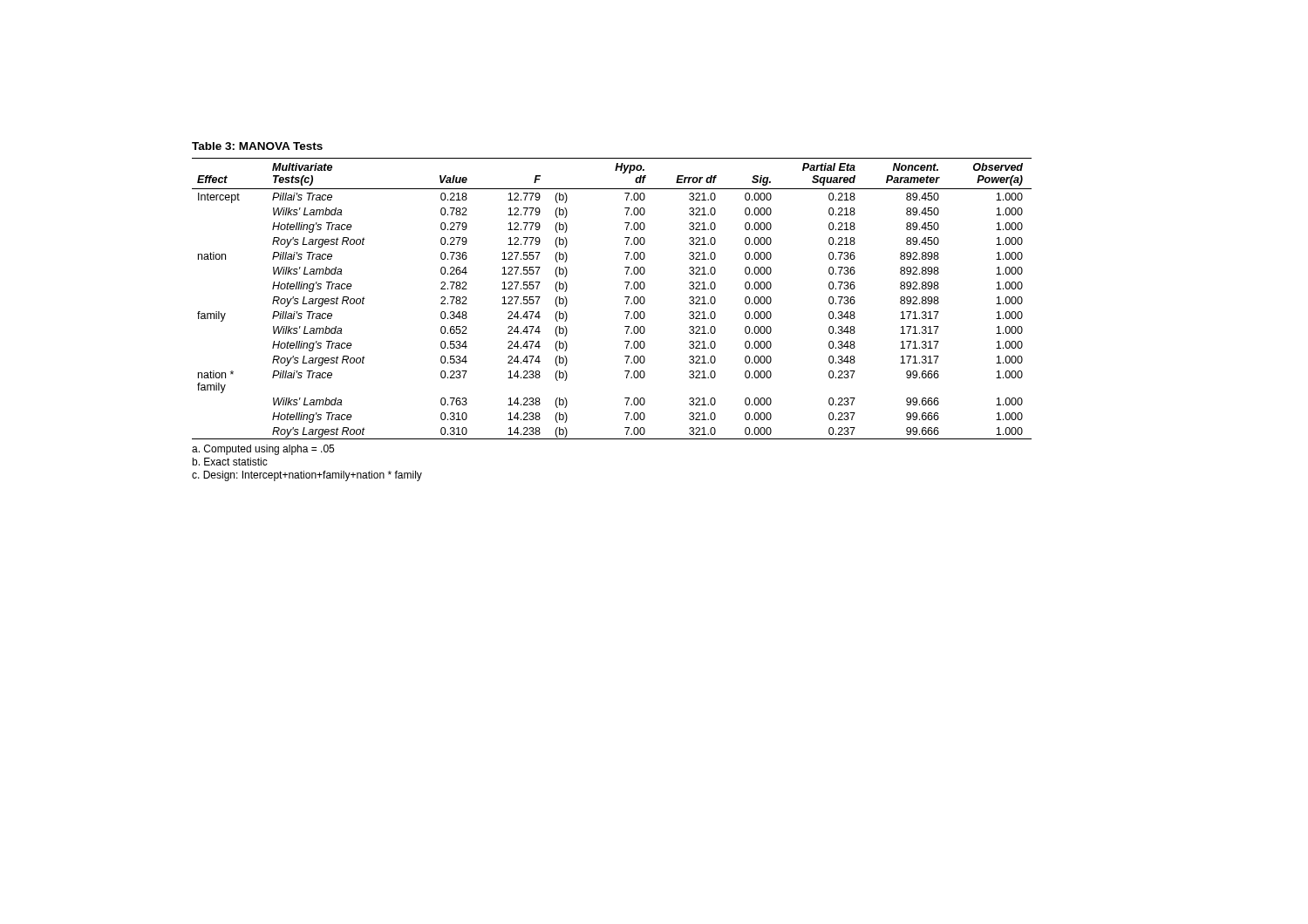Click on the region starting "b. Exact statistic"

[230, 462]
